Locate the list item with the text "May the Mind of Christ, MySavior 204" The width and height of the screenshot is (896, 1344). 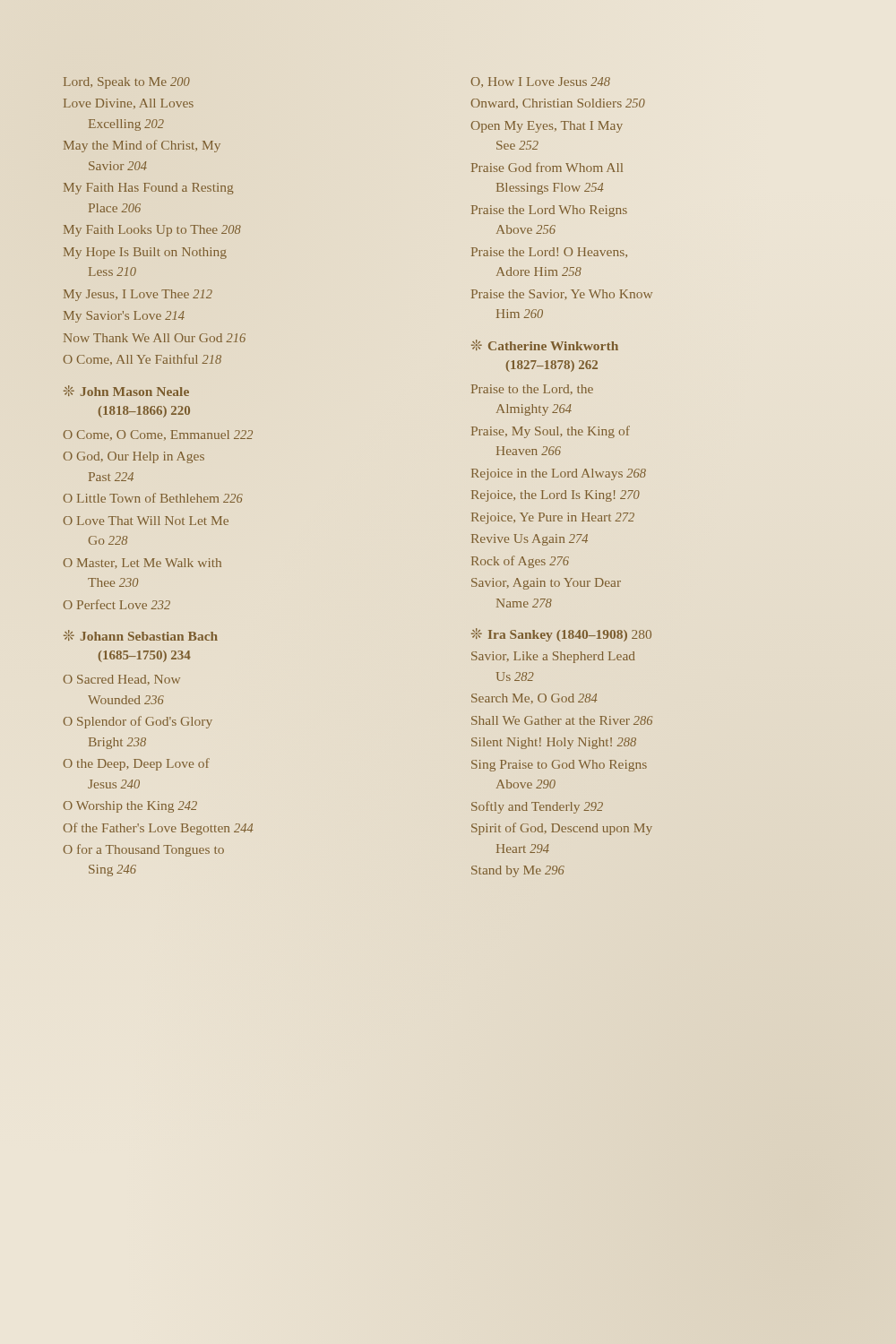coord(142,155)
